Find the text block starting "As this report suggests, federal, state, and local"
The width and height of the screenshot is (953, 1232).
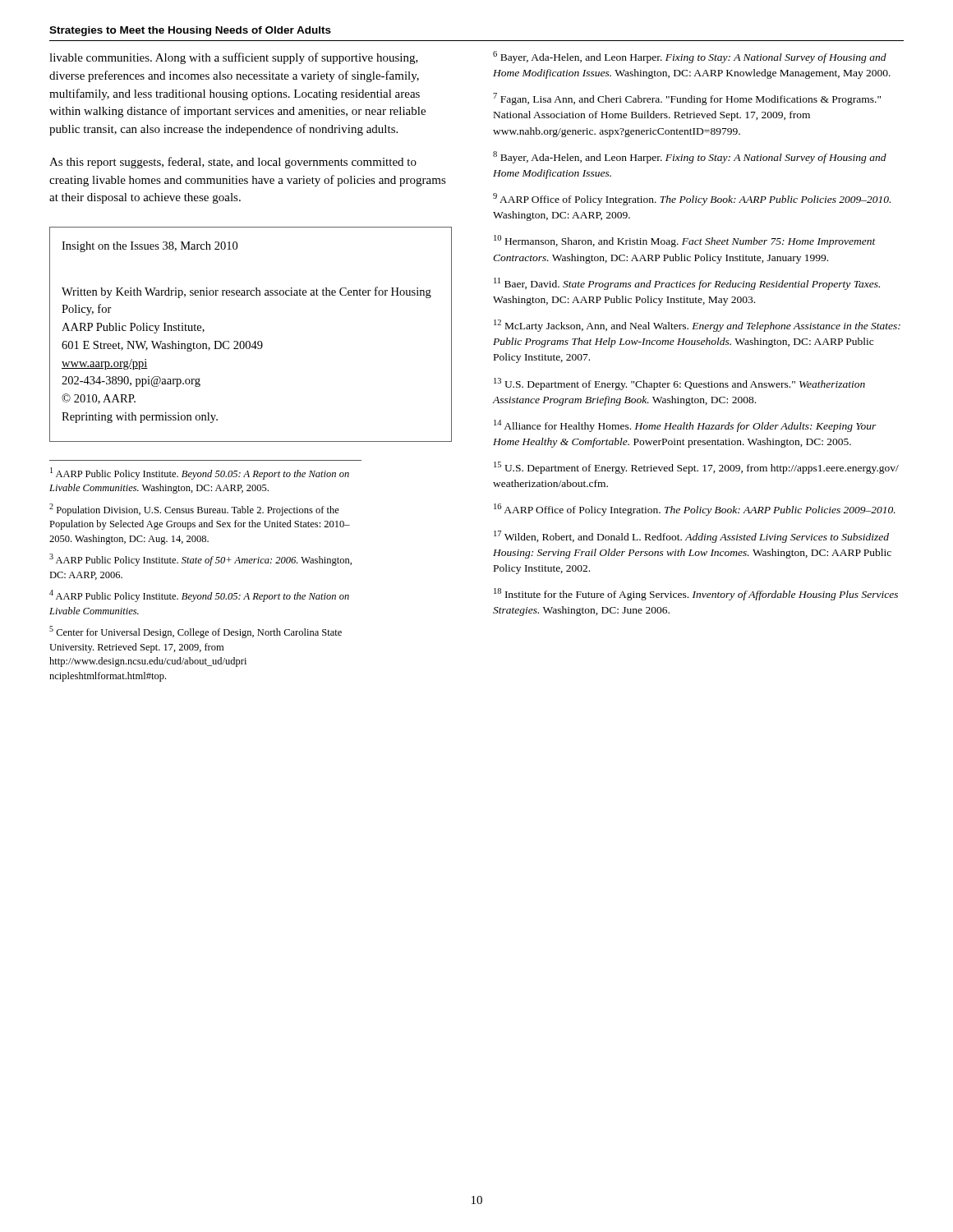tap(248, 179)
